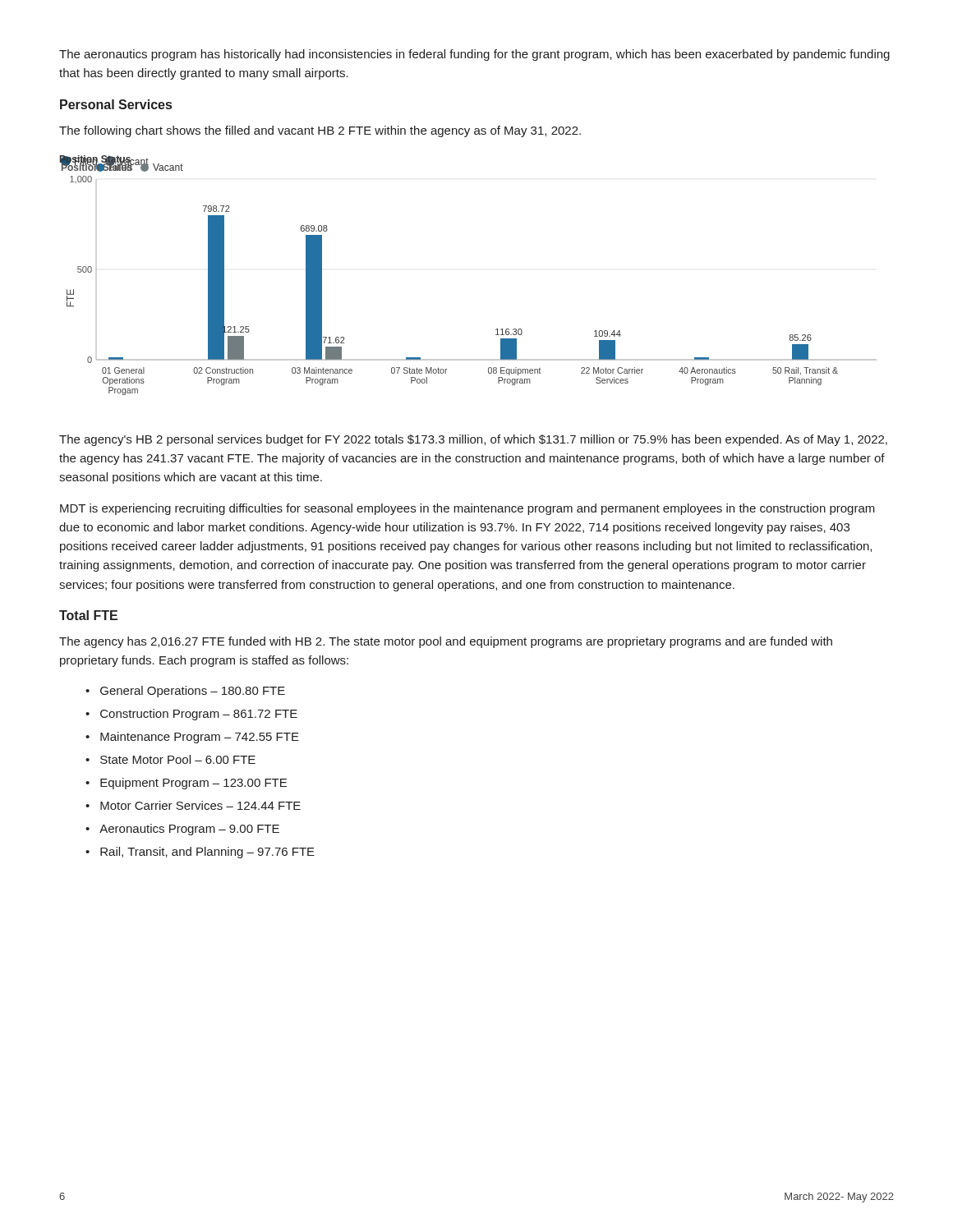The width and height of the screenshot is (953, 1232).
Task: Click on the element starting "Equipment Program –"
Action: (193, 783)
